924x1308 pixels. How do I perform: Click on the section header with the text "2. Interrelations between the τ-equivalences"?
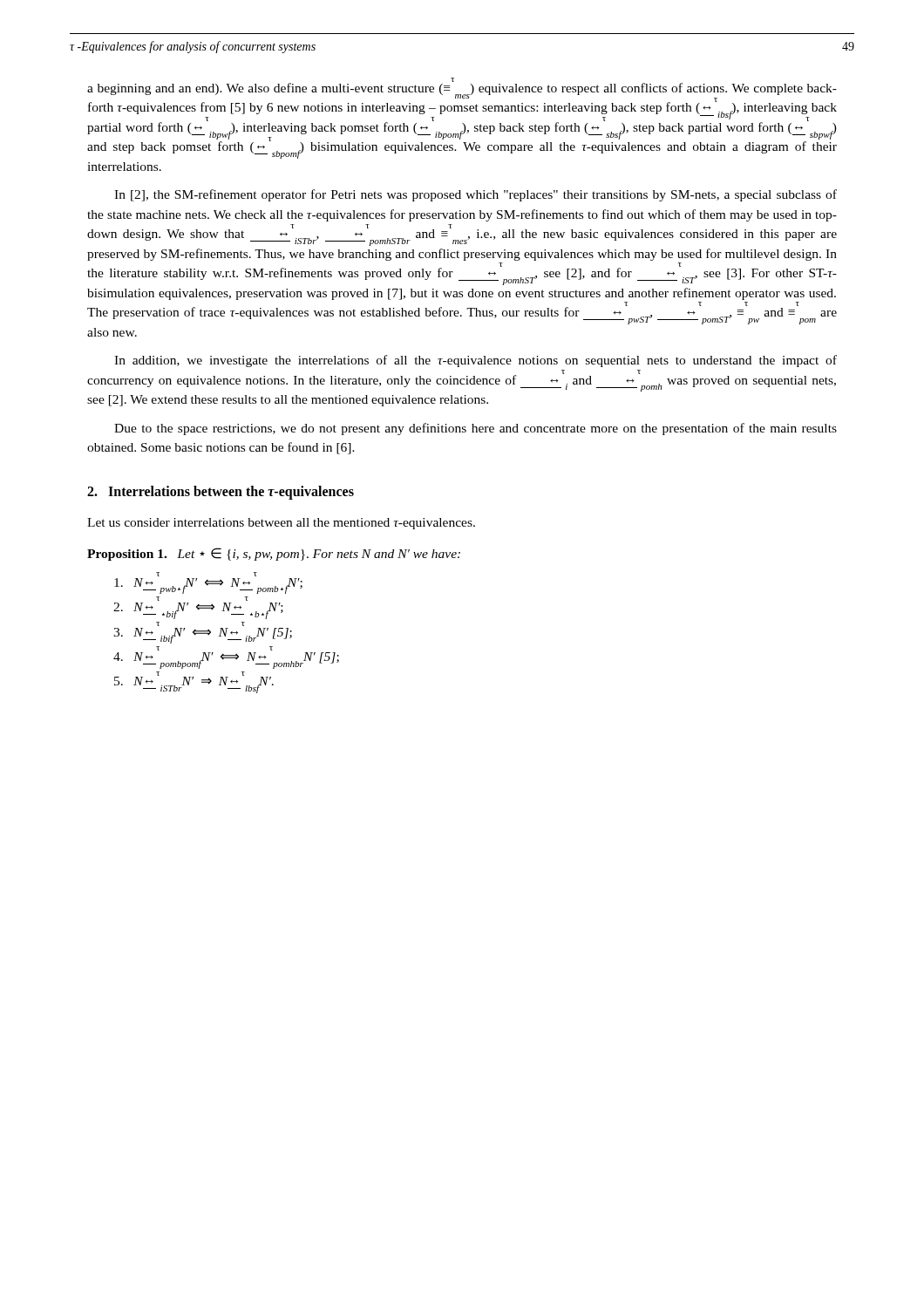click(x=220, y=492)
